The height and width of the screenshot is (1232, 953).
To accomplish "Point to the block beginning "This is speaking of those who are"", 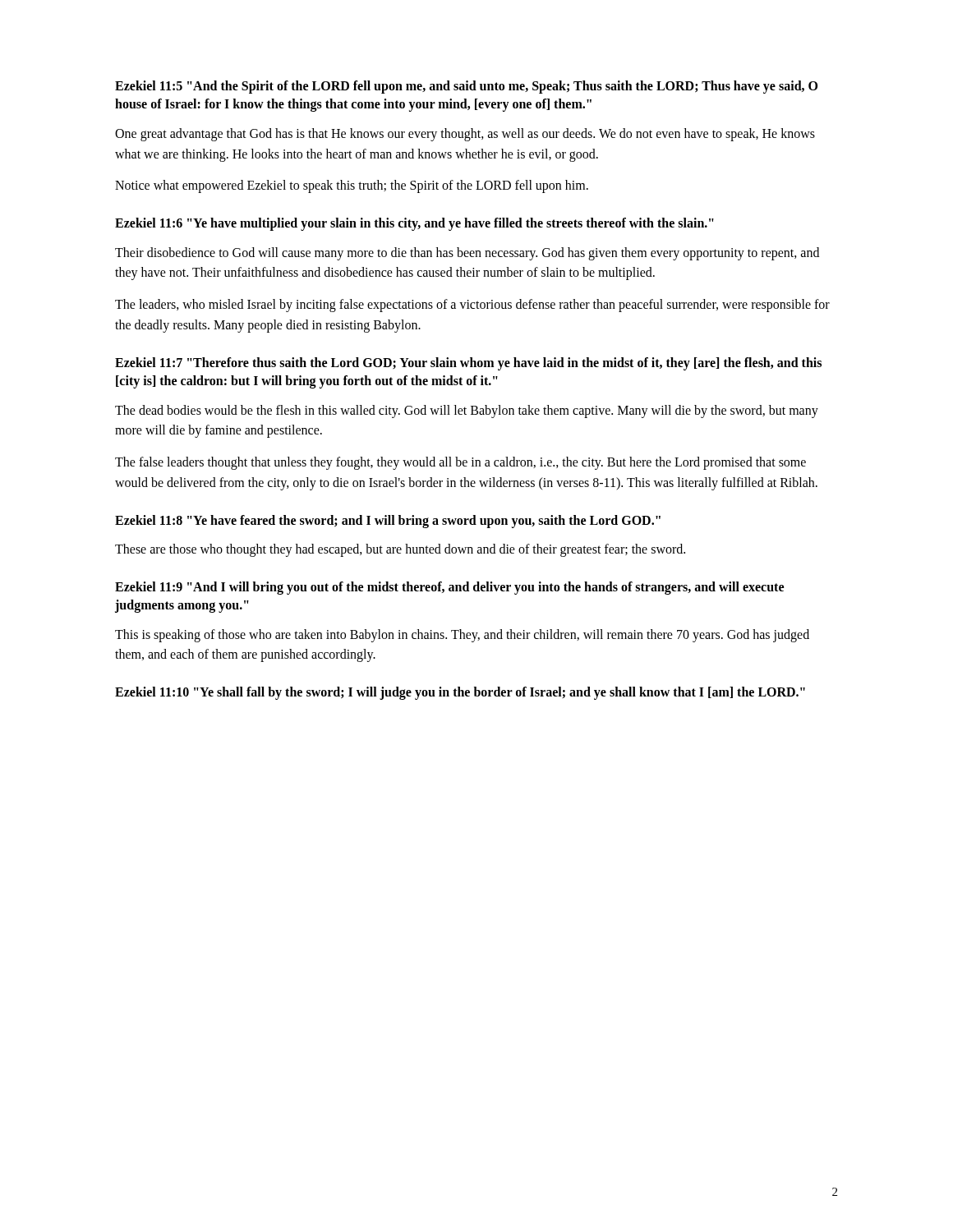I will coord(462,644).
